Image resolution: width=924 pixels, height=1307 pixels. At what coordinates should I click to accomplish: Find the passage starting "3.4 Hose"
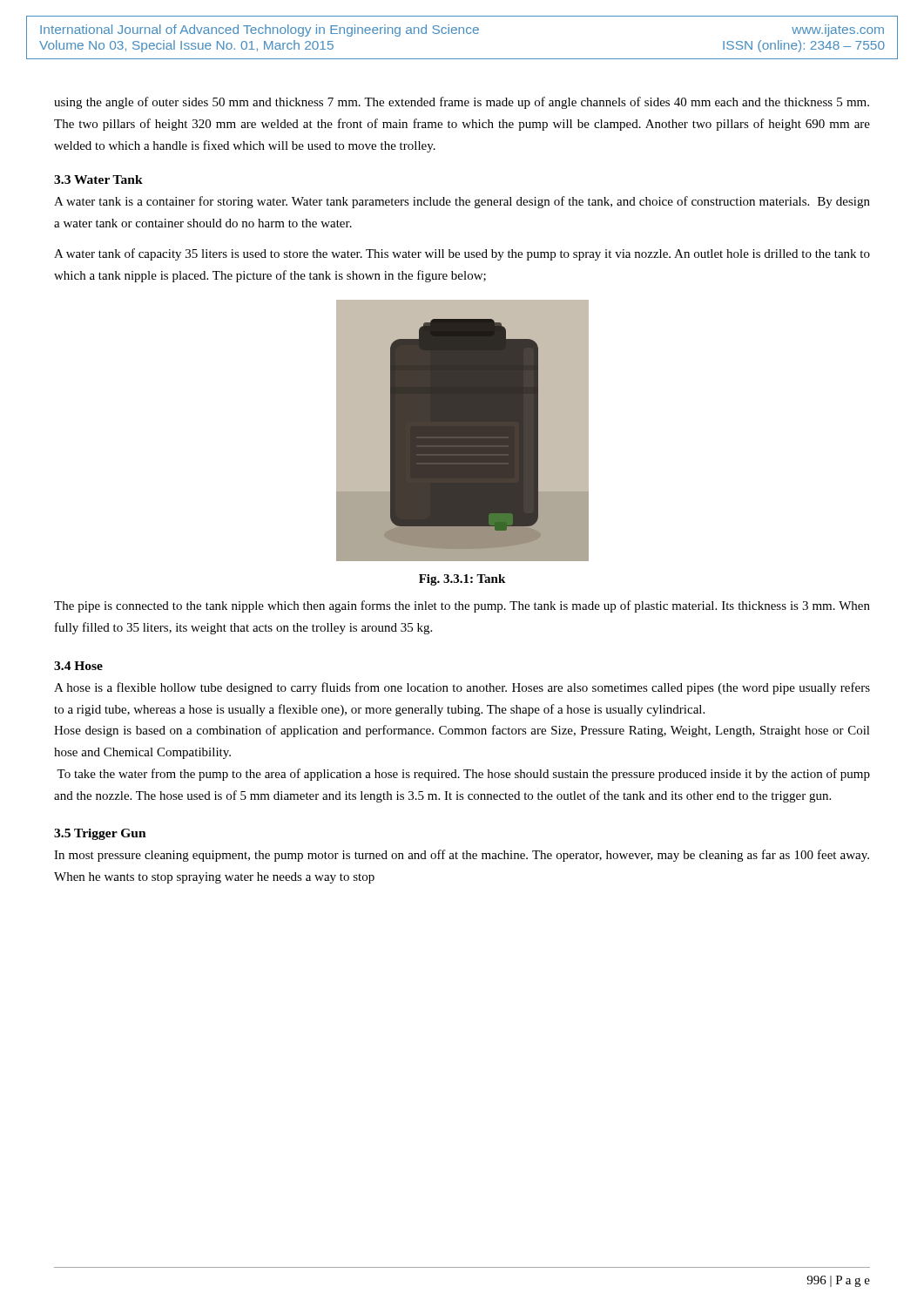(x=78, y=665)
